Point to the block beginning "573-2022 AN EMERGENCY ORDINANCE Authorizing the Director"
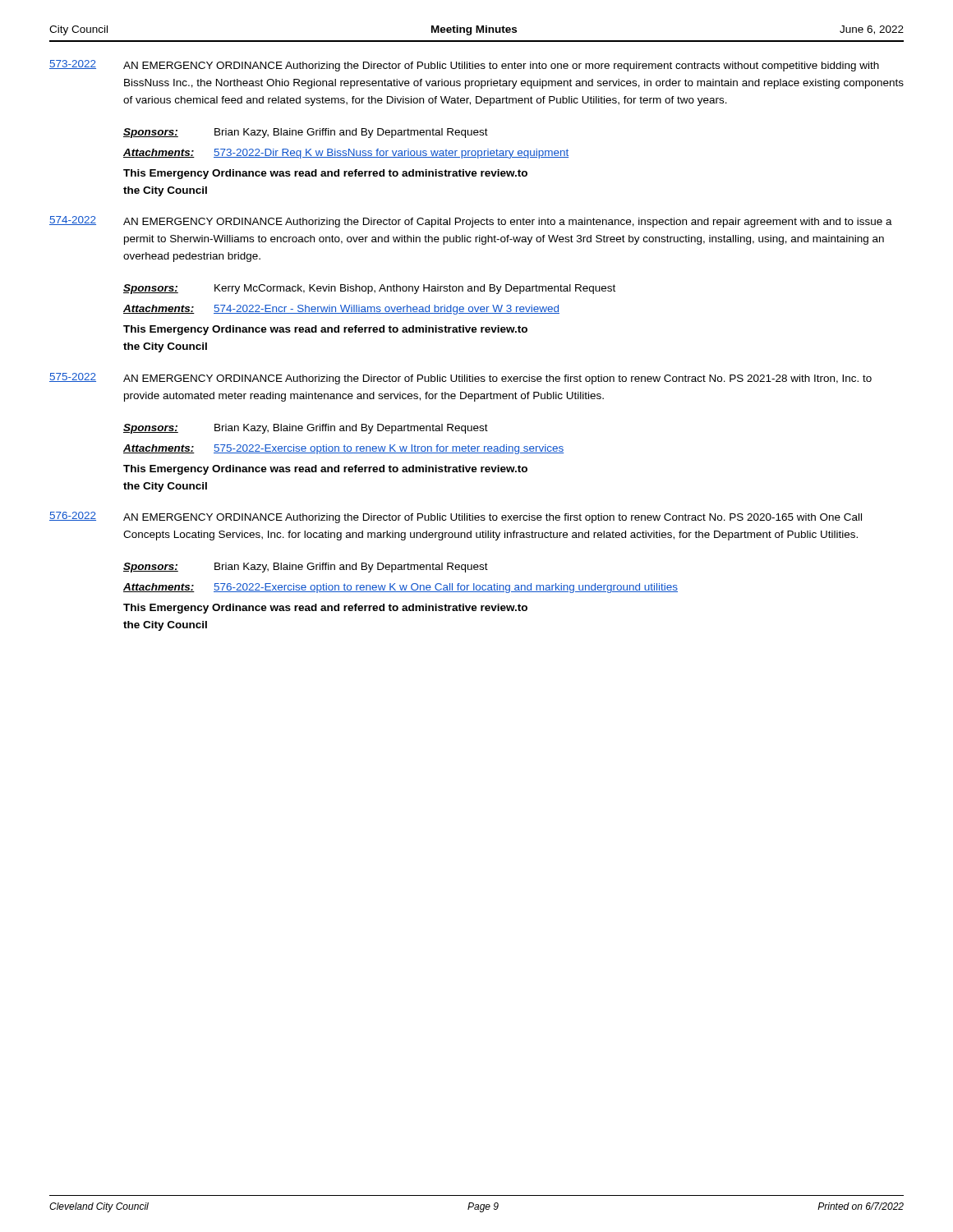 pos(476,83)
